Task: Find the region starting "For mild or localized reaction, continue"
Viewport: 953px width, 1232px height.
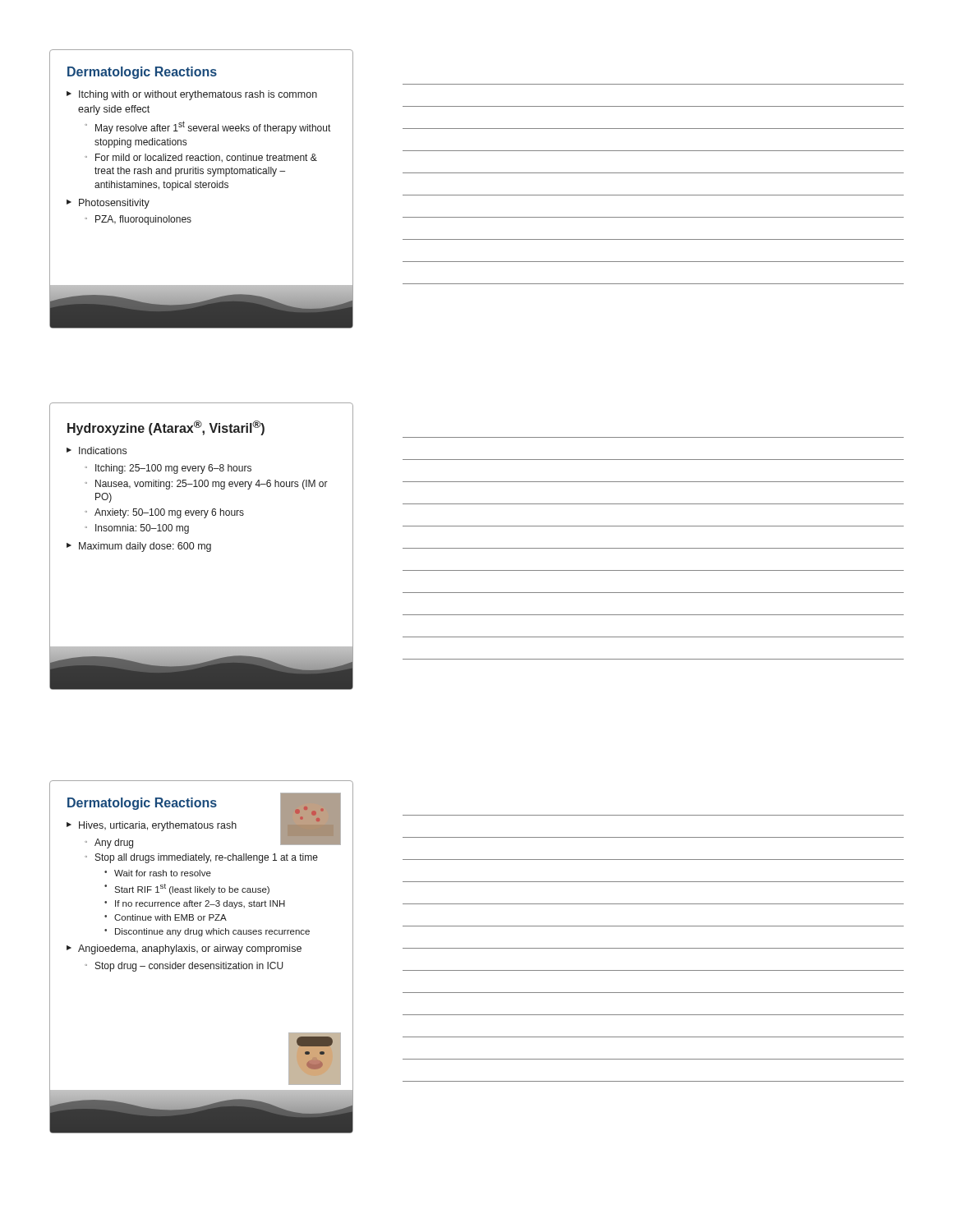Action: click(x=206, y=171)
